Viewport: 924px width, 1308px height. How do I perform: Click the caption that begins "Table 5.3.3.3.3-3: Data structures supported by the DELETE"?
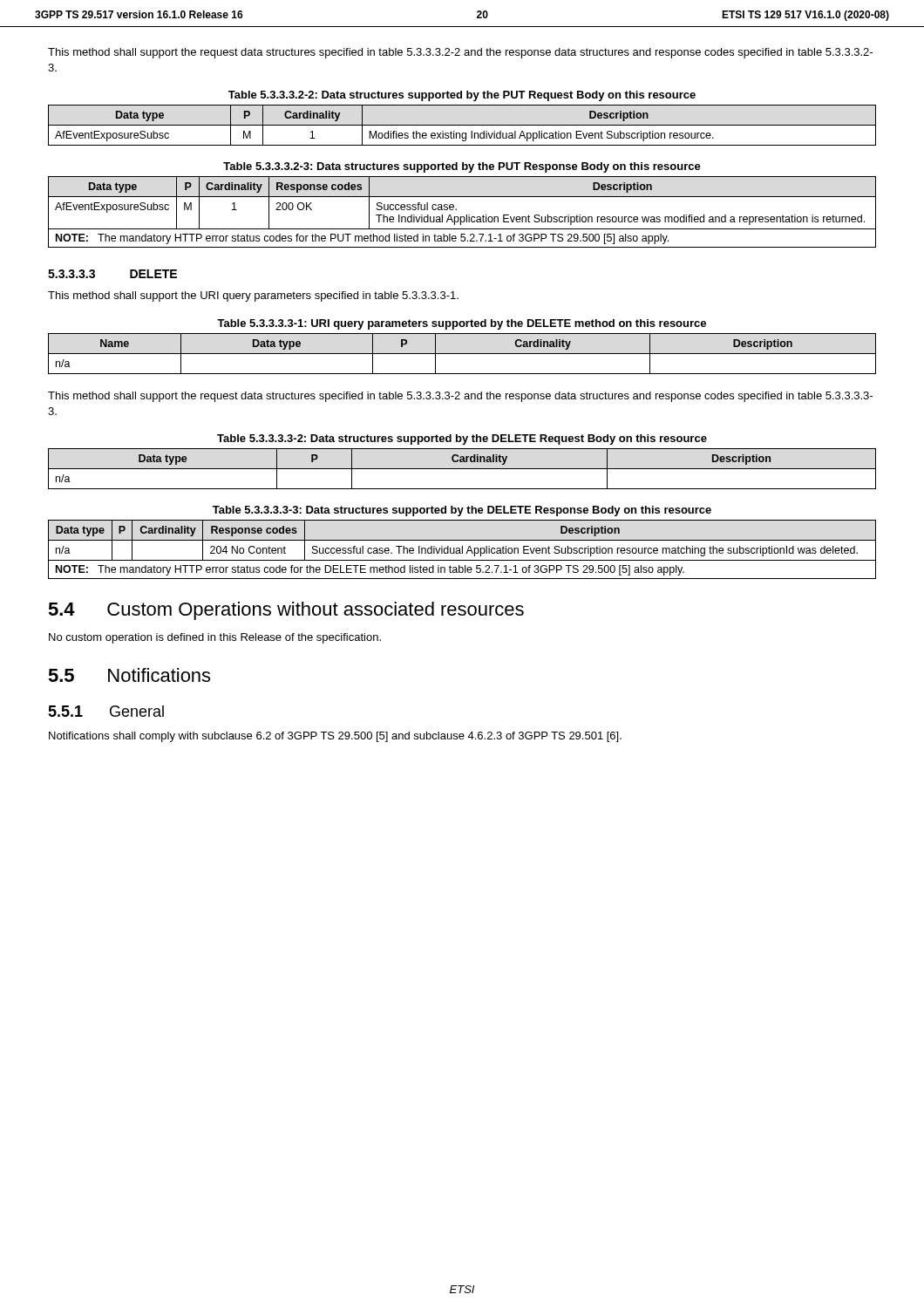pyautogui.click(x=462, y=510)
